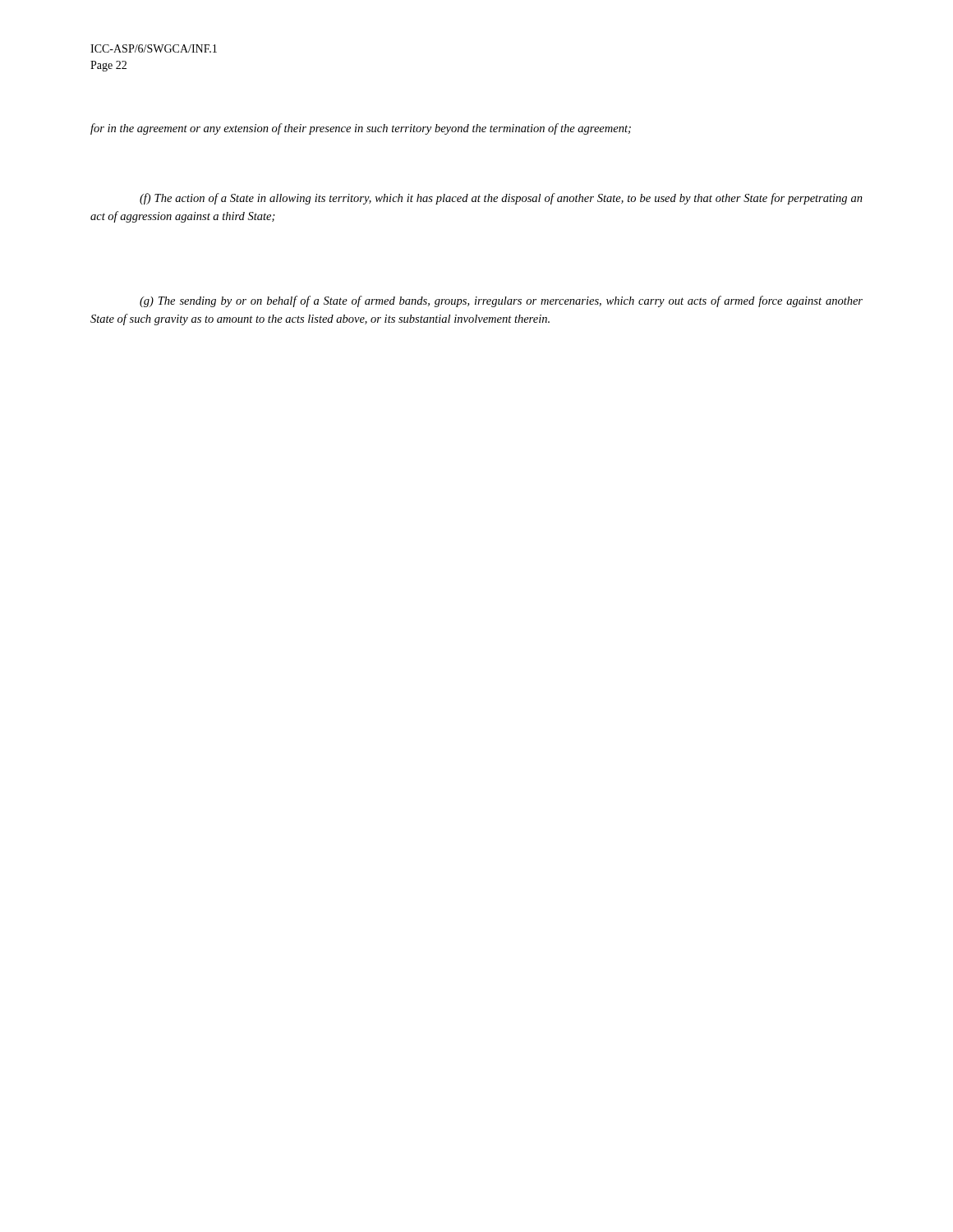Find the block on this page that starts "for in the"
Viewport: 953px width, 1232px height.
tap(361, 128)
